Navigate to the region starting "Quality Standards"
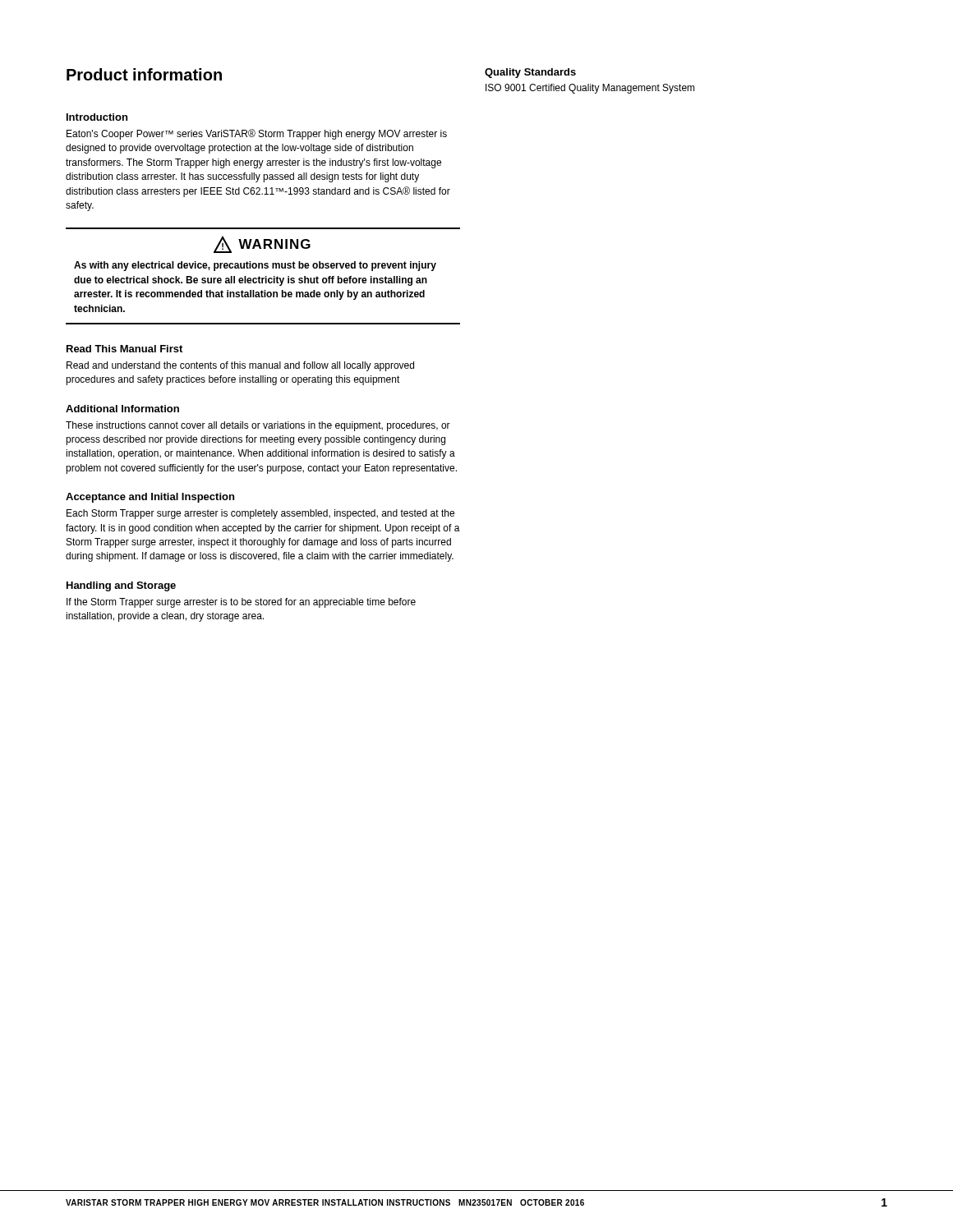The image size is (953, 1232). [530, 72]
